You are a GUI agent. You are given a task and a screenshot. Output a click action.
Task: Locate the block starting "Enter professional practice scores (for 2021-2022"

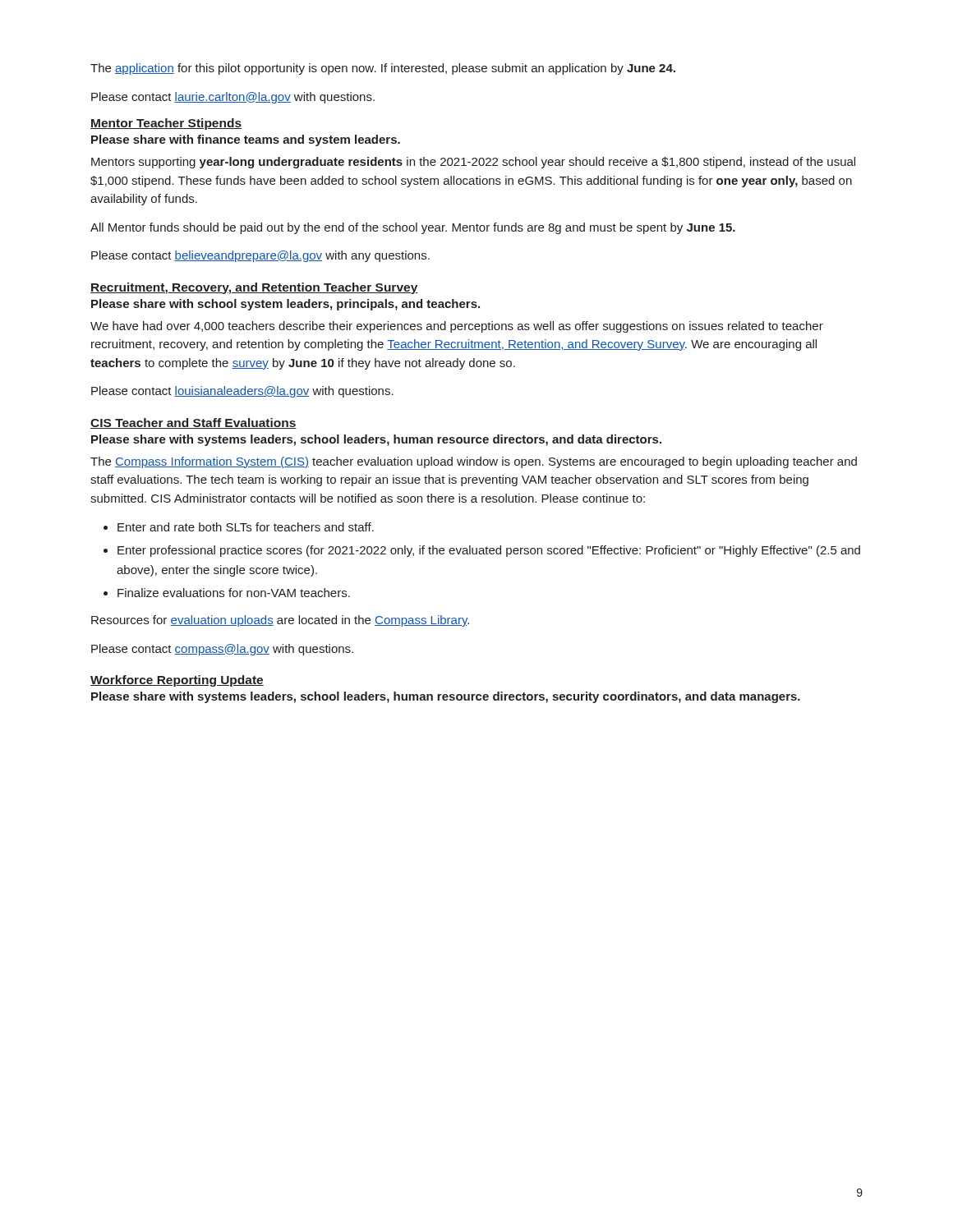point(489,560)
